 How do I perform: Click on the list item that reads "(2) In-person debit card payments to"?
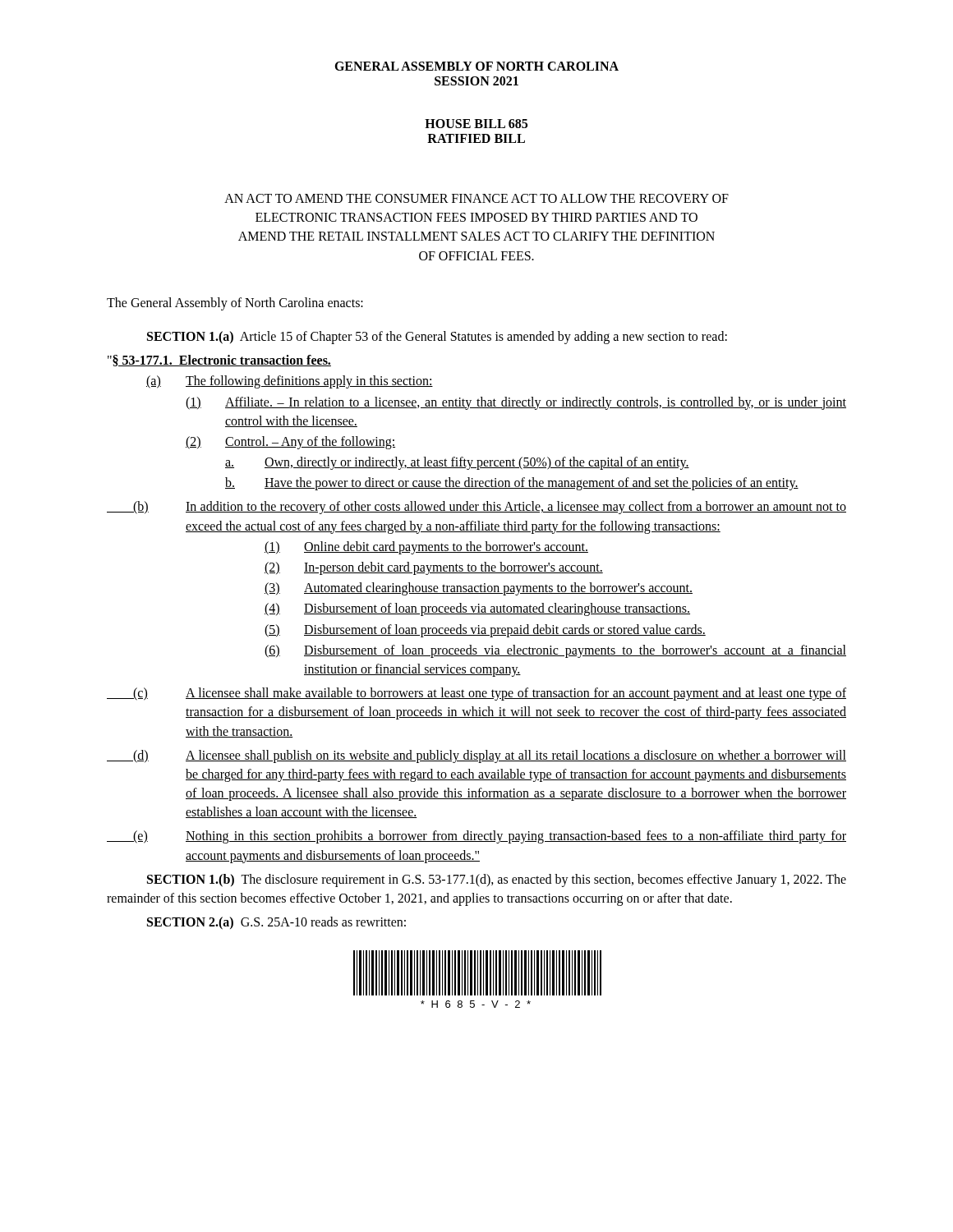pos(434,567)
